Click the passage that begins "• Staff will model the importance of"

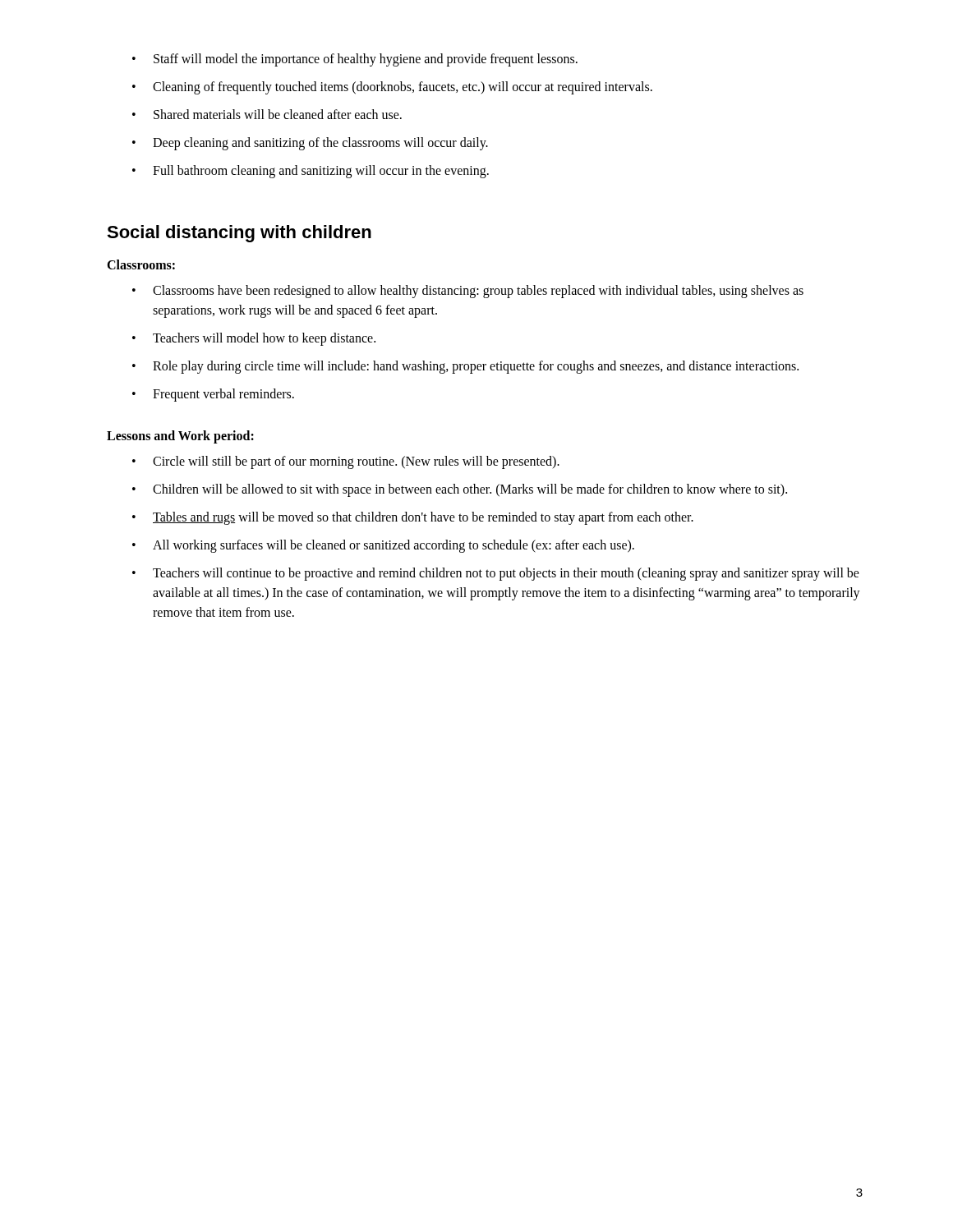[497, 59]
